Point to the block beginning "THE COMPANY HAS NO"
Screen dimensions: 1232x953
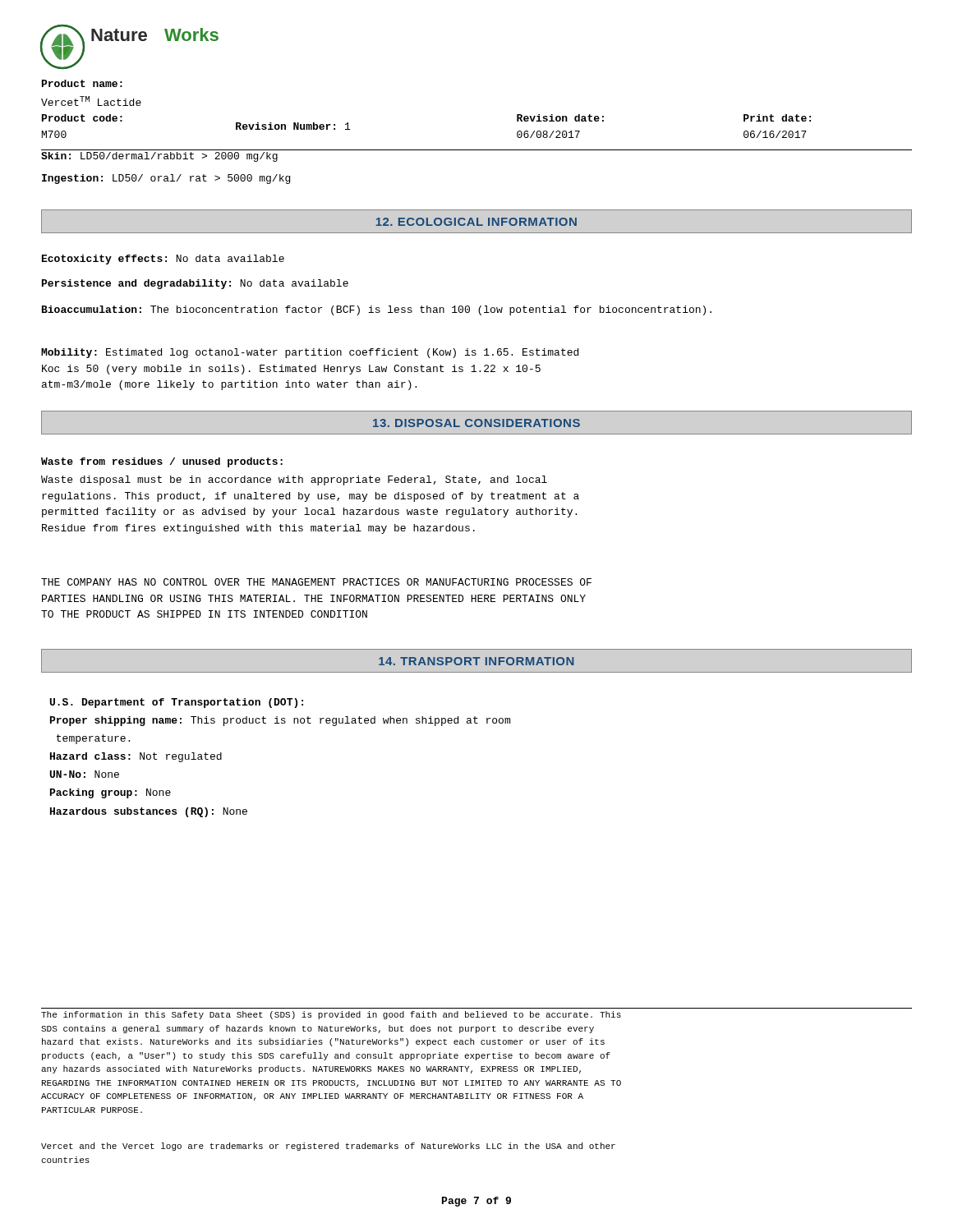[317, 599]
